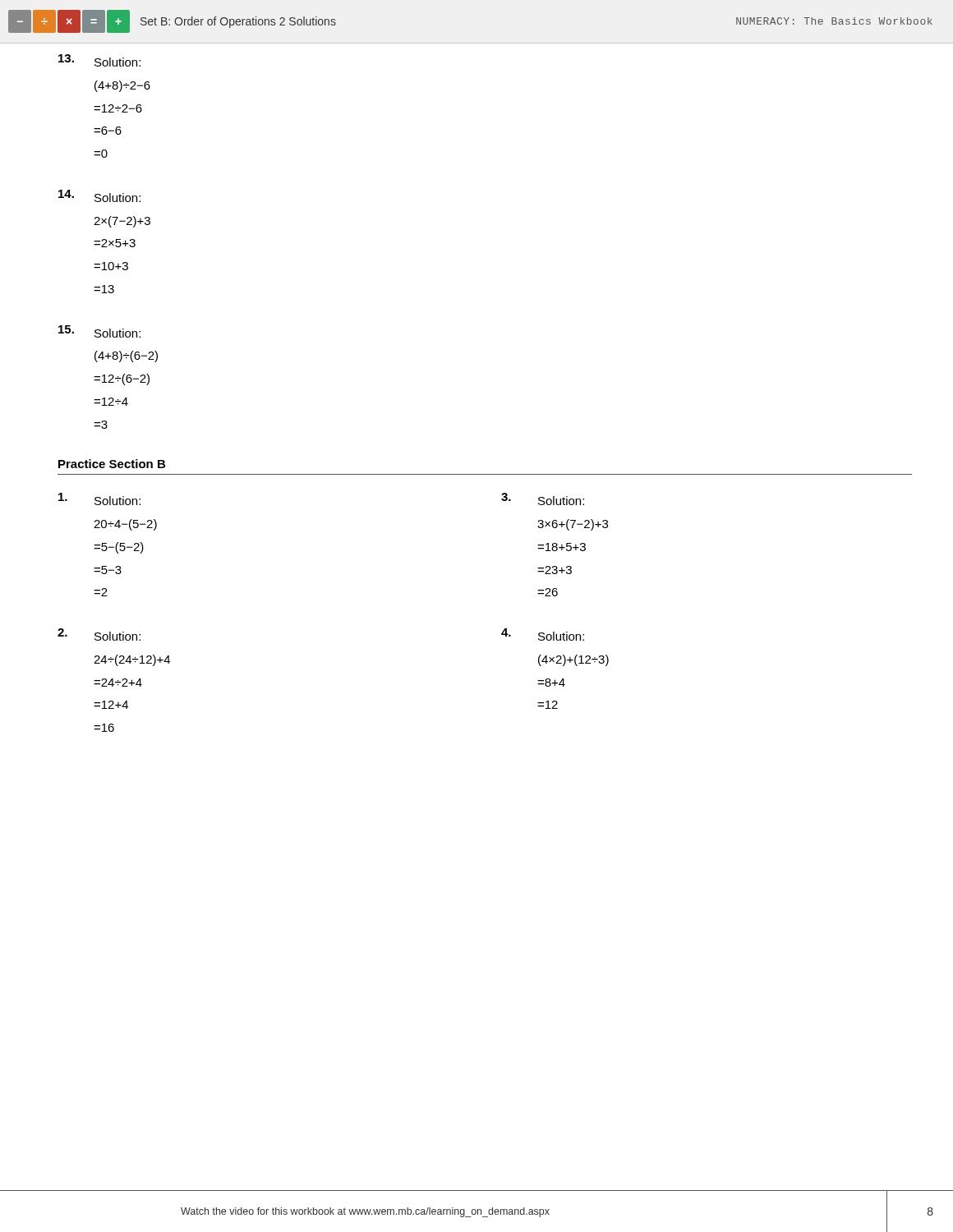Image resolution: width=953 pixels, height=1232 pixels.
Task: Locate the text "15. Solution: (4+8)÷(6−2) =12÷(6−2) =12÷4 =3"
Action: (108, 379)
